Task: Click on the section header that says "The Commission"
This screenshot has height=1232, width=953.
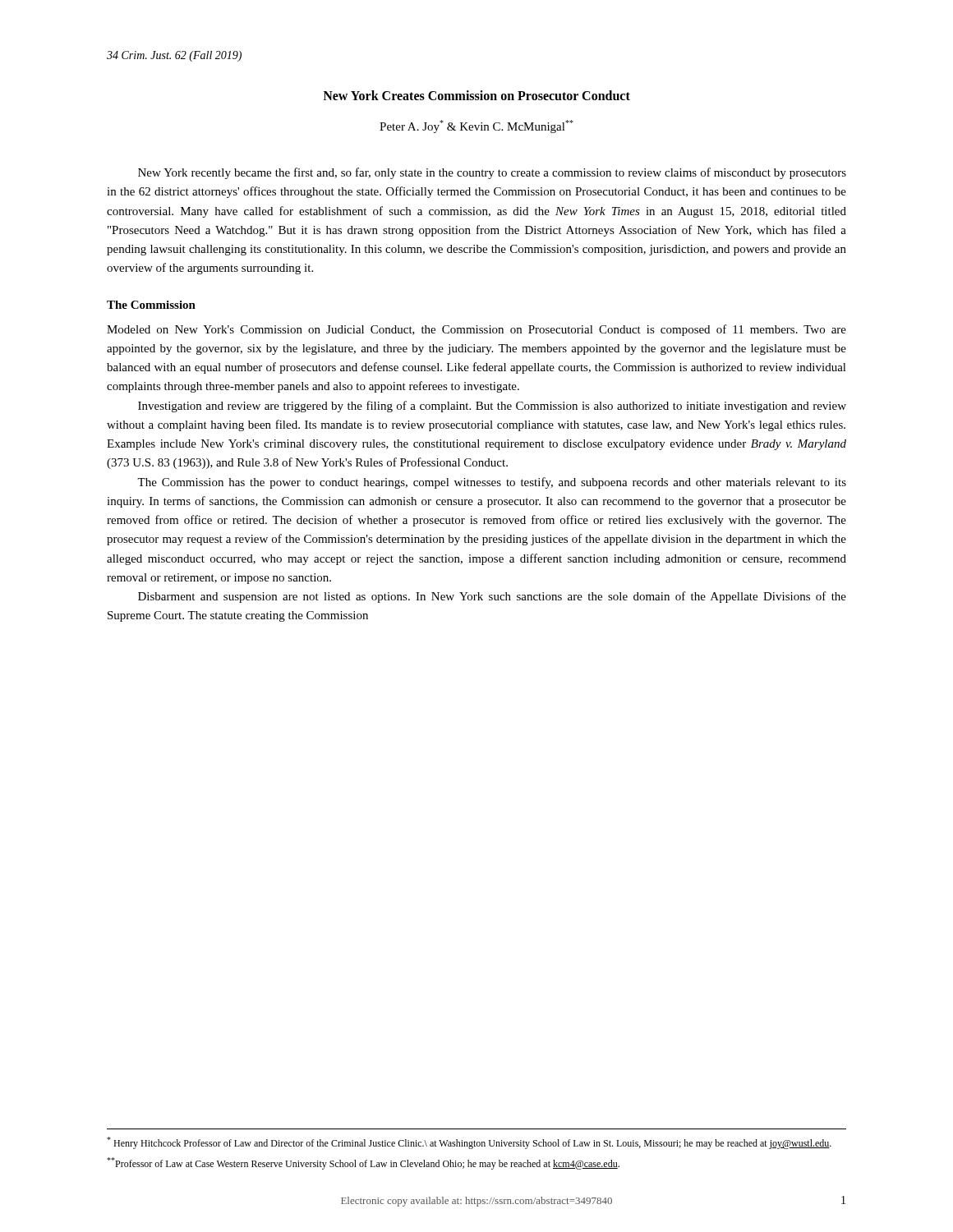Action: (x=151, y=304)
